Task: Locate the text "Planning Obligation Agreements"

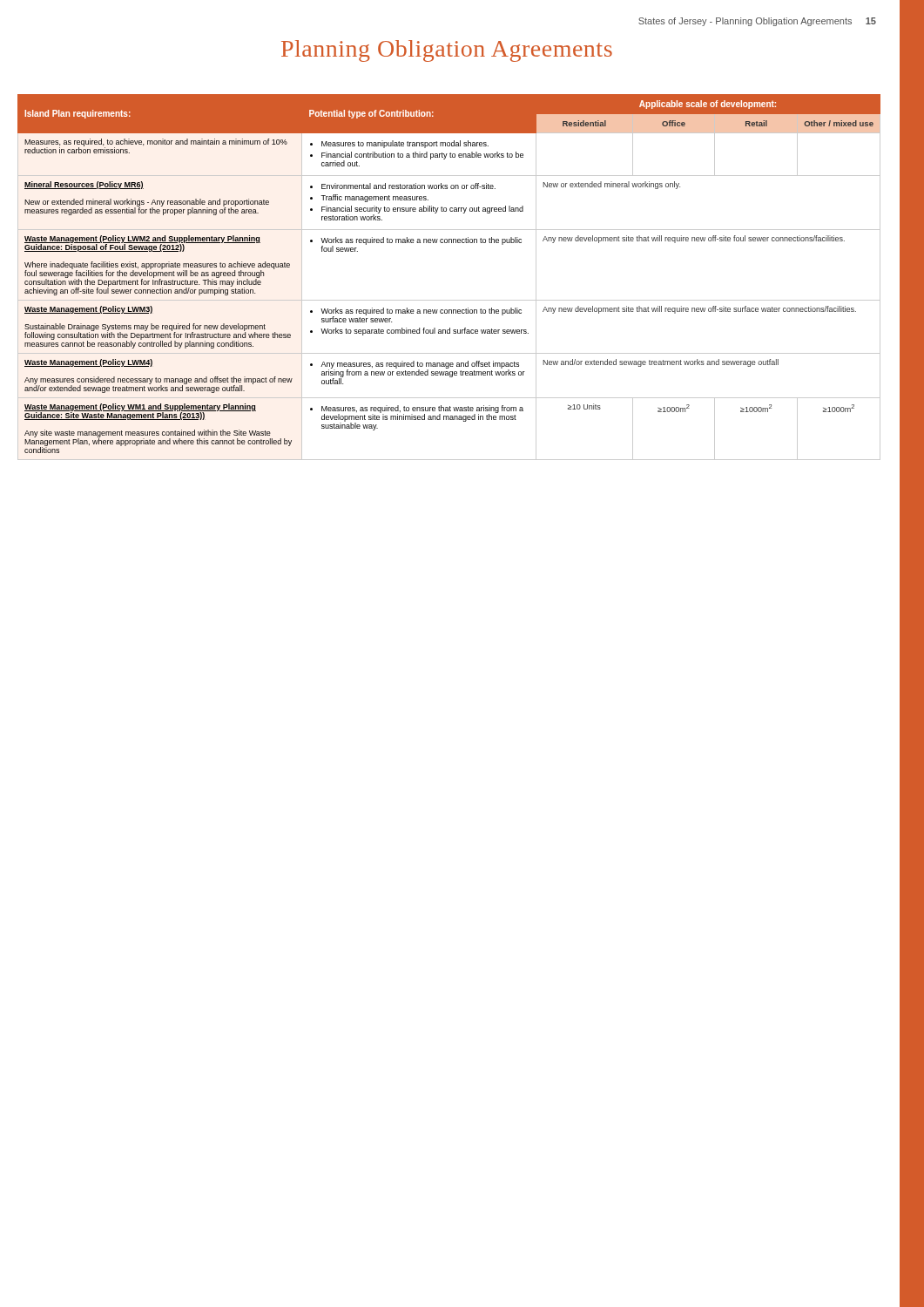Action: [x=447, y=48]
